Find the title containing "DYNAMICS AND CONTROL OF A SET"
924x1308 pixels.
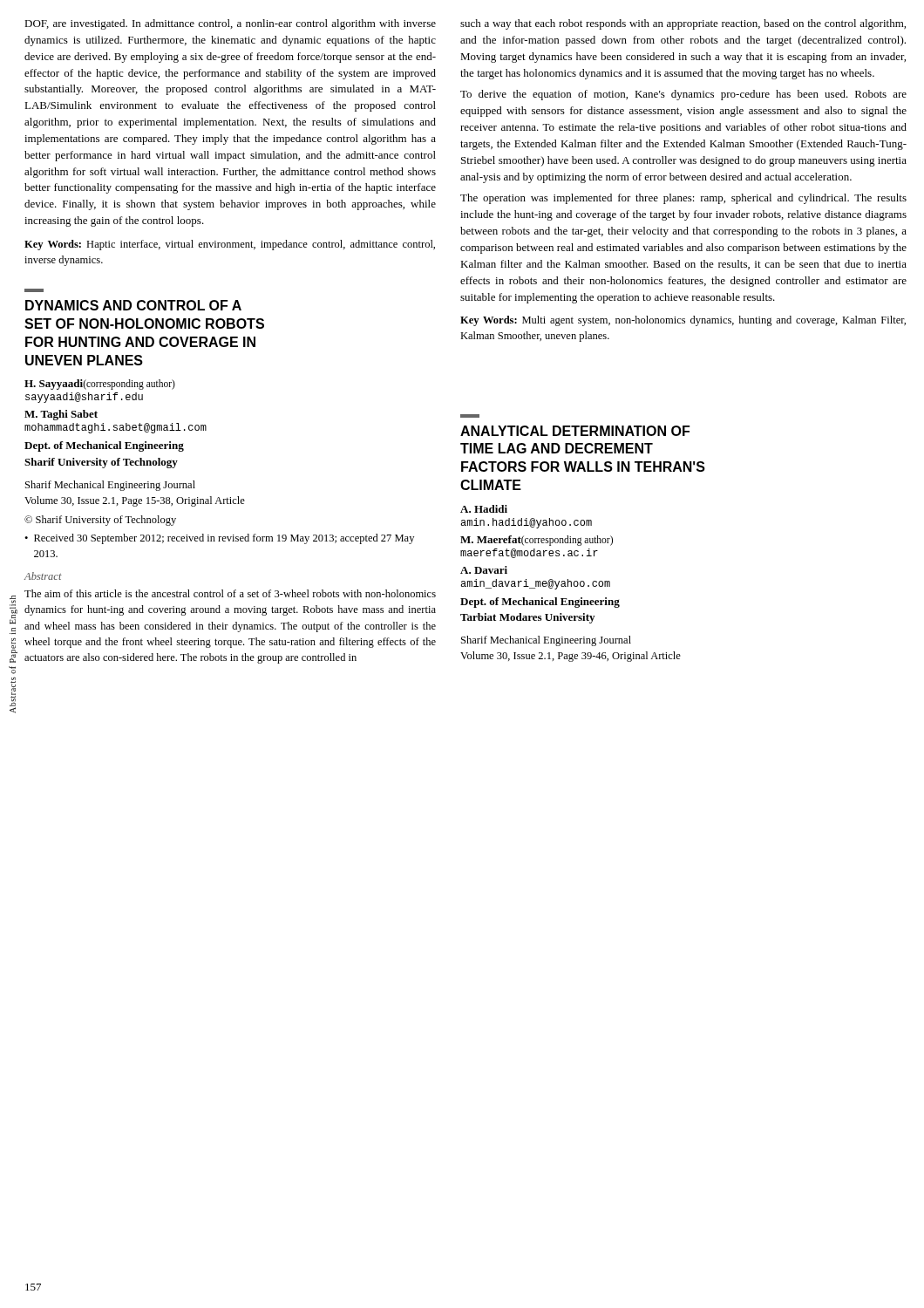tap(145, 333)
